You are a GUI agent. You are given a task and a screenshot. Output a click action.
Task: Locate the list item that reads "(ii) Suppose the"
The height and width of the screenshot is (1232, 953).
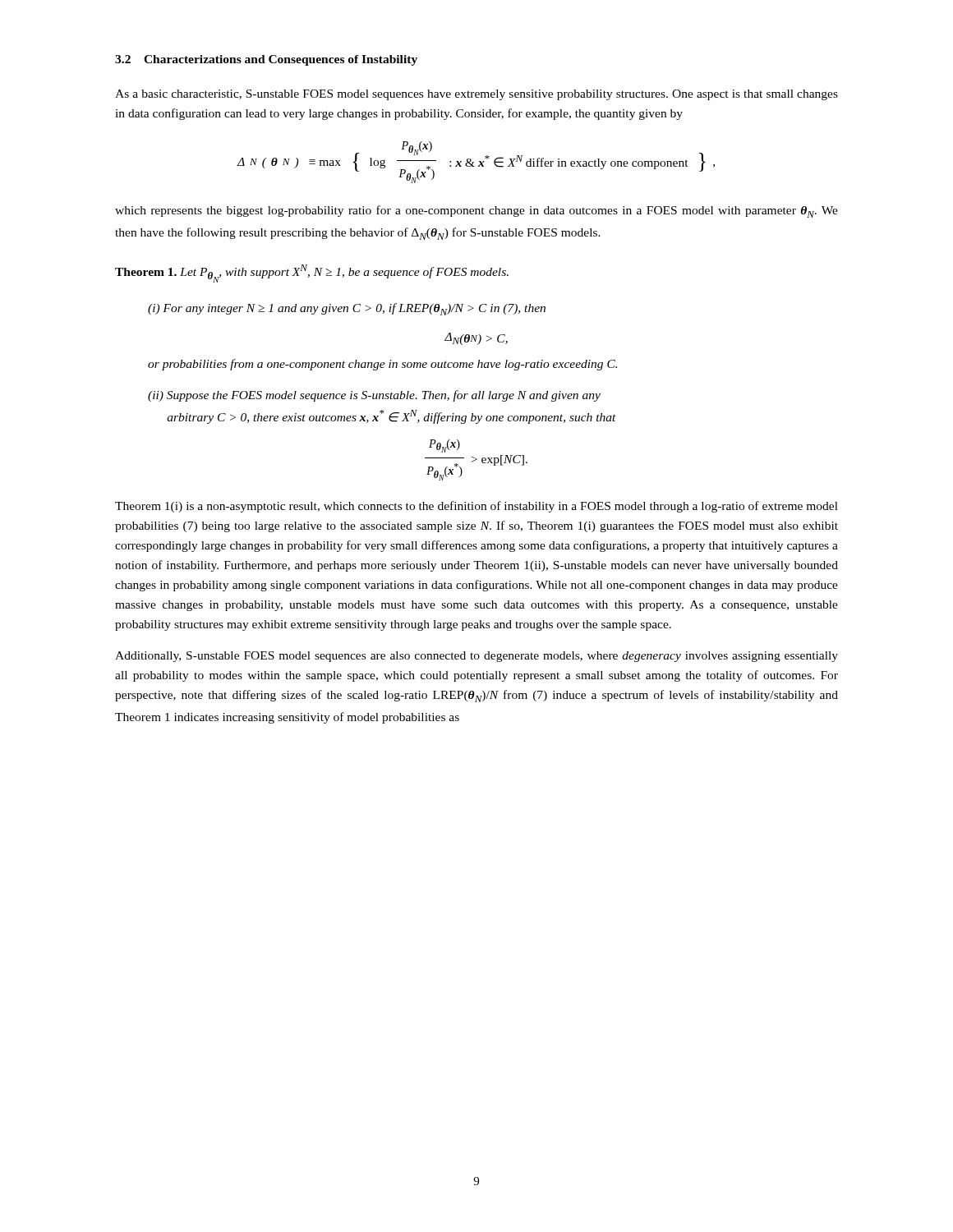[382, 406]
